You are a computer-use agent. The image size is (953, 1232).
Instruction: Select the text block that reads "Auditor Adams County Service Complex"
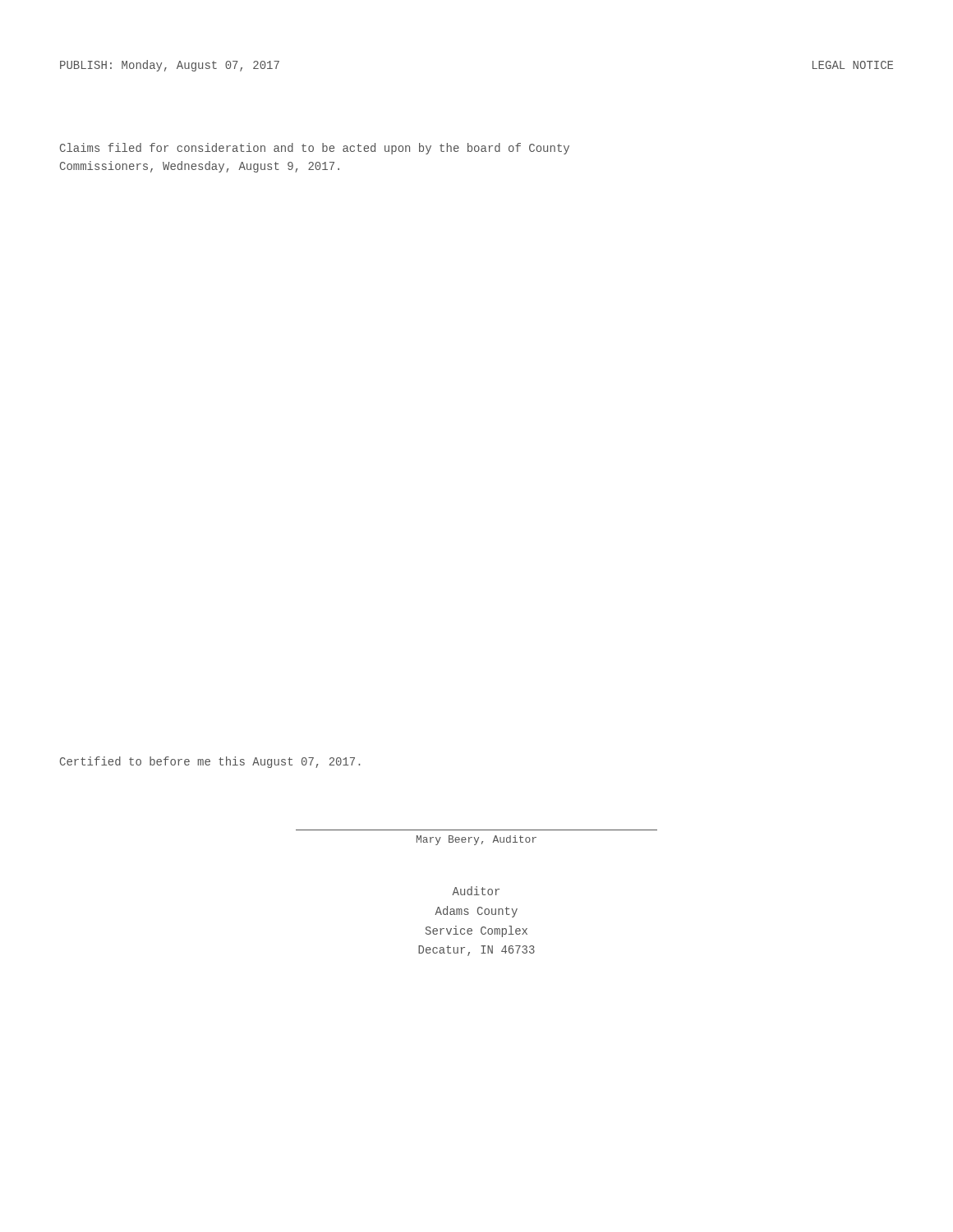(x=476, y=921)
